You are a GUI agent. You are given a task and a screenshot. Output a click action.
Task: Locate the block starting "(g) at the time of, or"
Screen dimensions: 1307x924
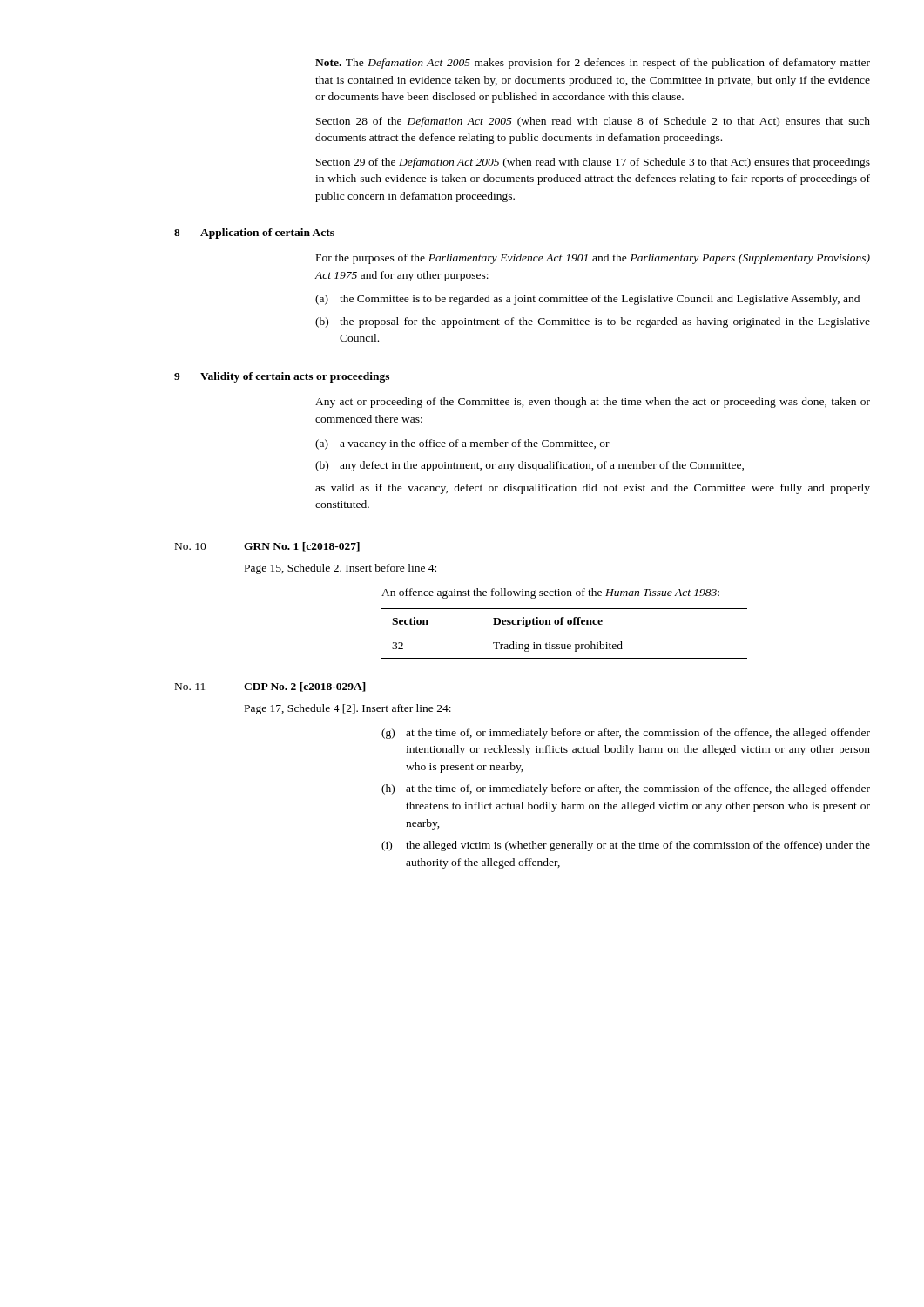(626, 749)
